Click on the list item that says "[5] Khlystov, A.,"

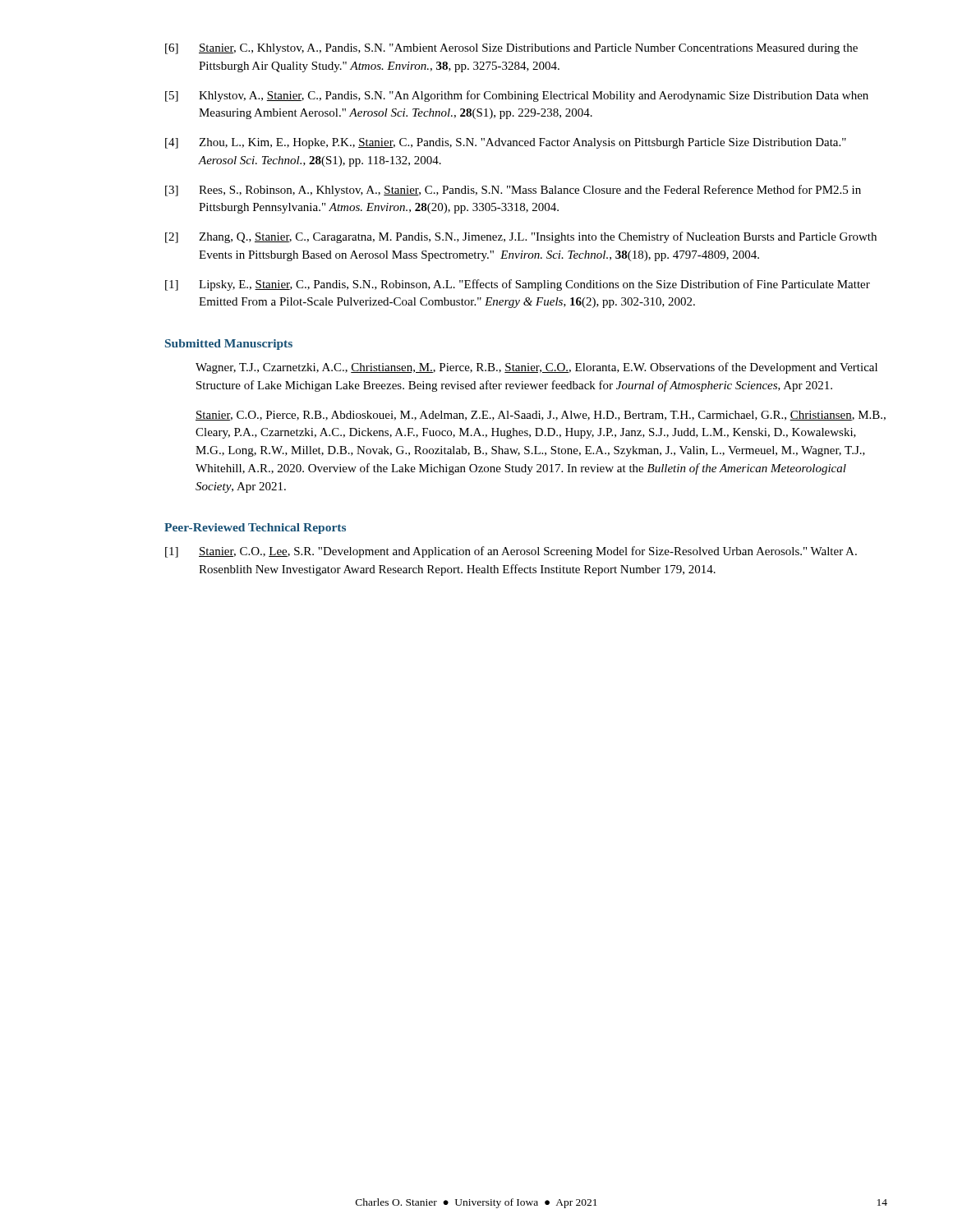pos(526,104)
